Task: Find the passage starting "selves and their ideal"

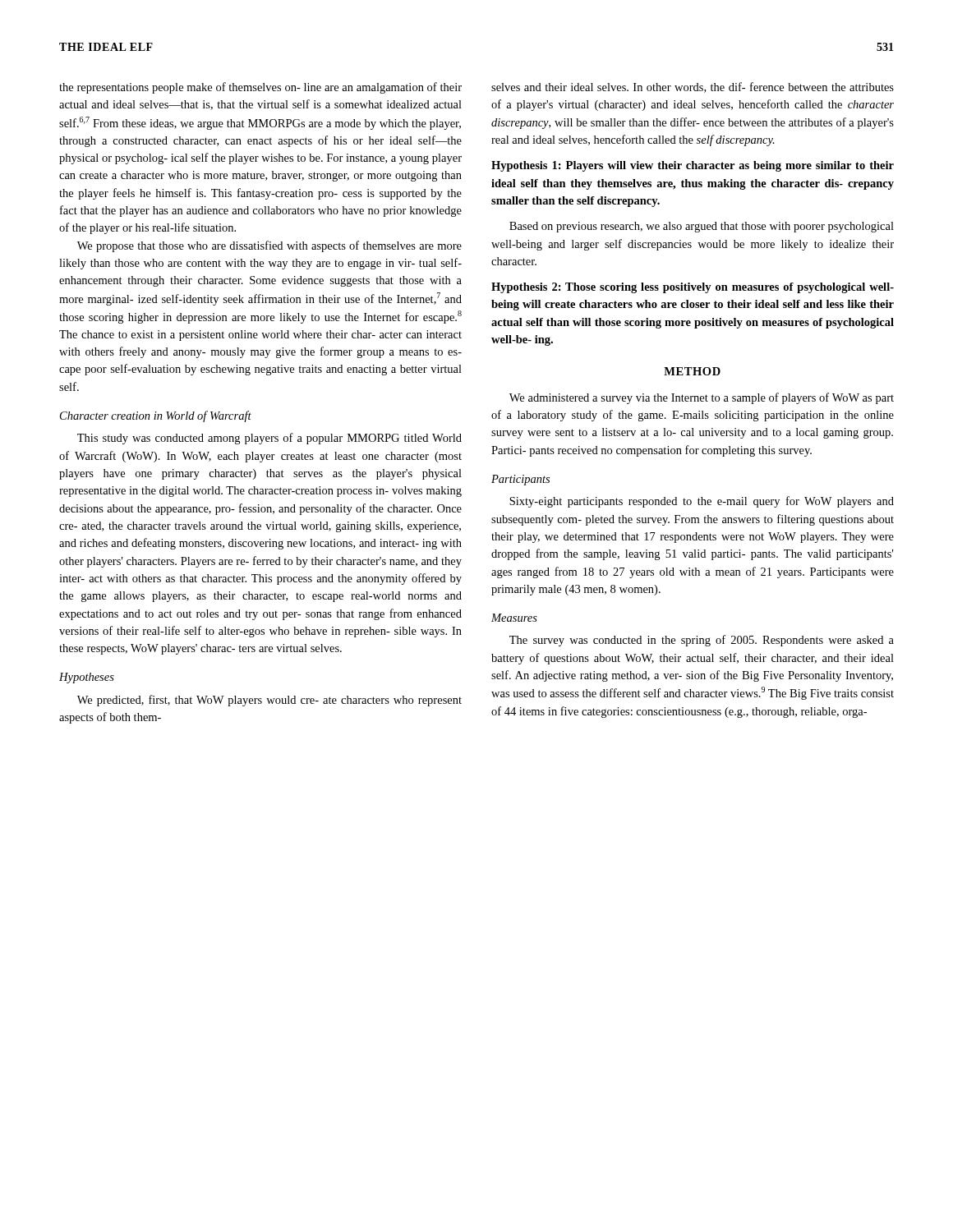Action: [x=693, y=114]
